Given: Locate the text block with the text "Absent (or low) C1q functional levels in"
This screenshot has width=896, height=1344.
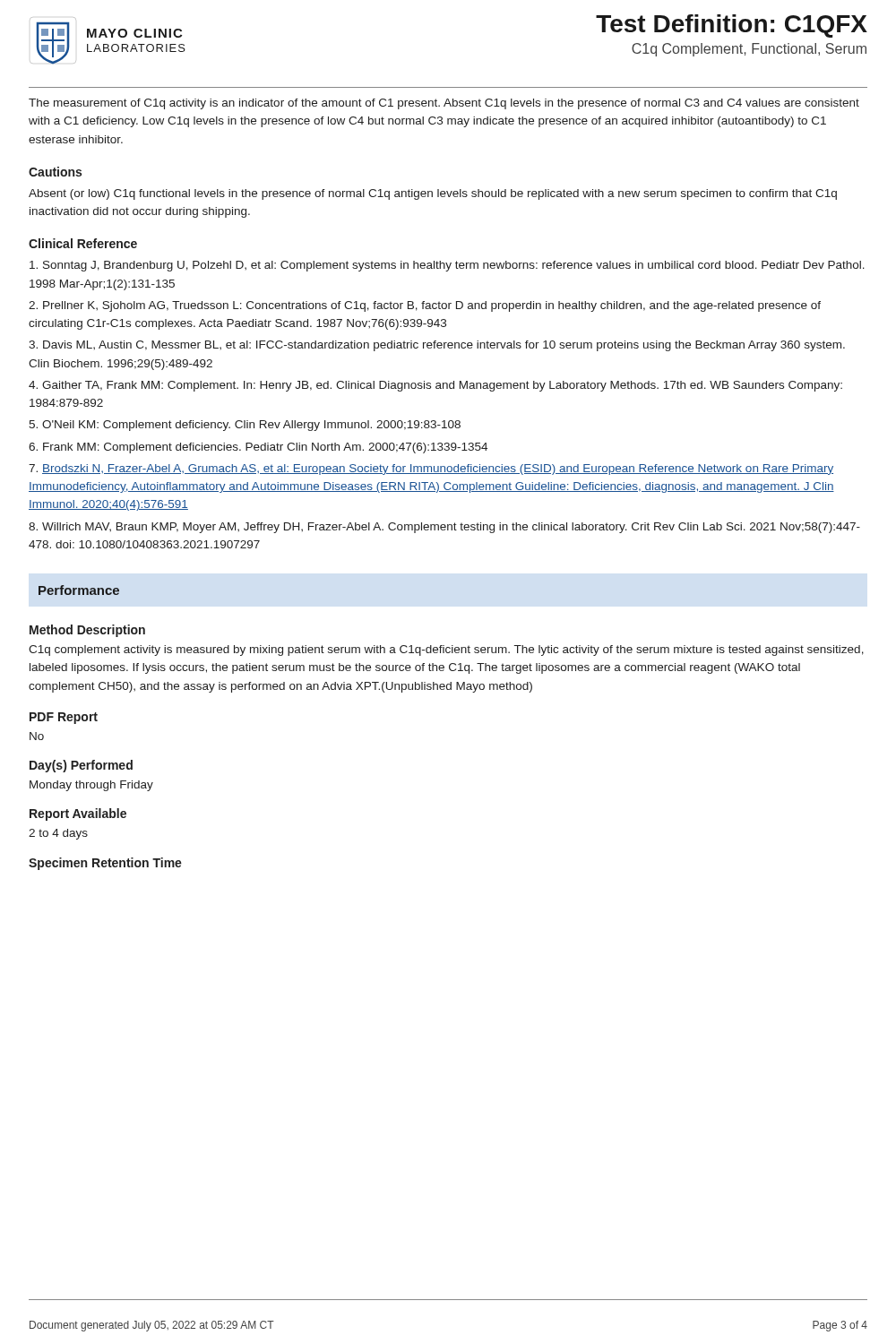Looking at the screenshot, I should pyautogui.click(x=433, y=202).
